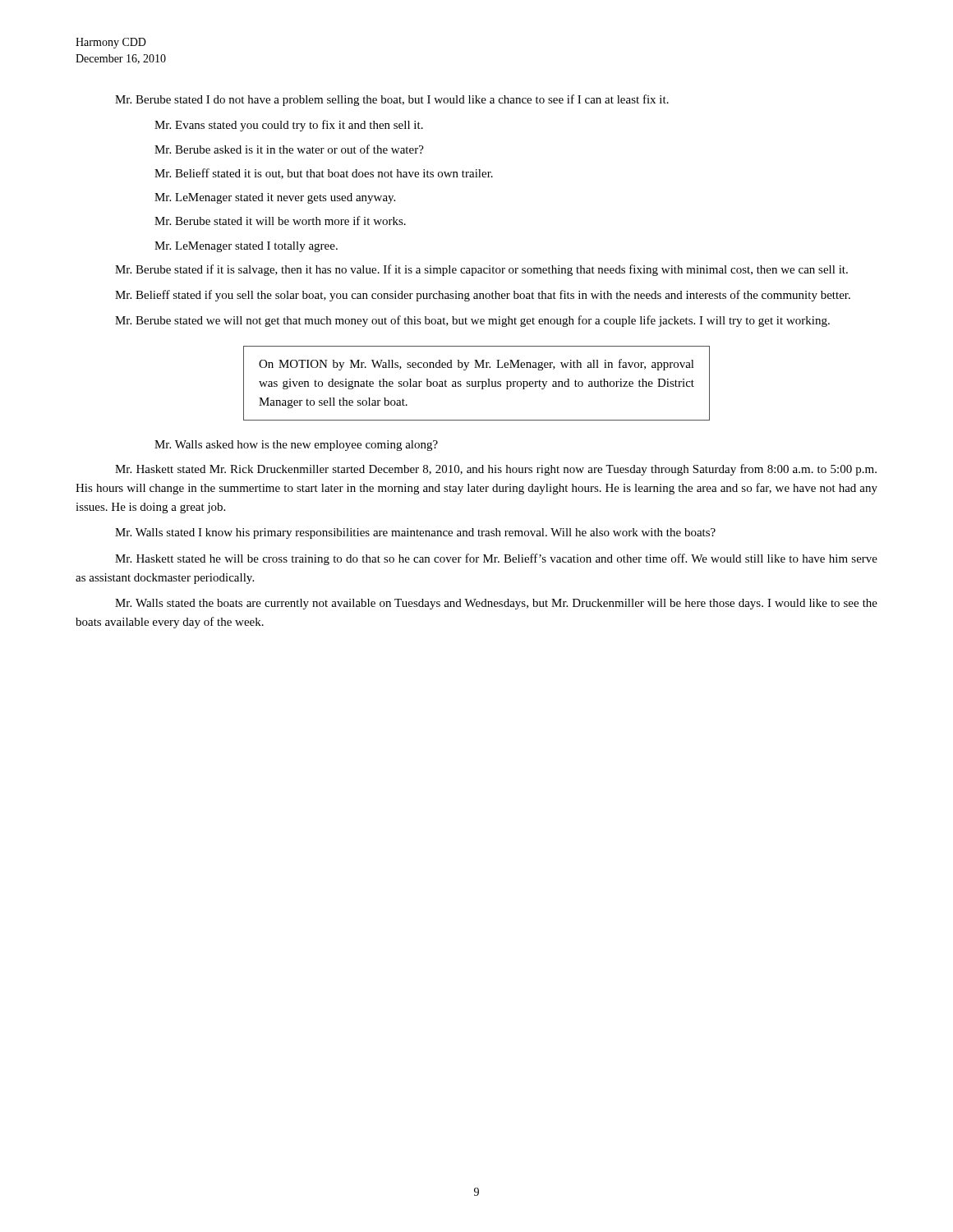Find the text block with the text "Mr. Berube stated we will not get"
This screenshot has width=953, height=1232.
(x=473, y=321)
